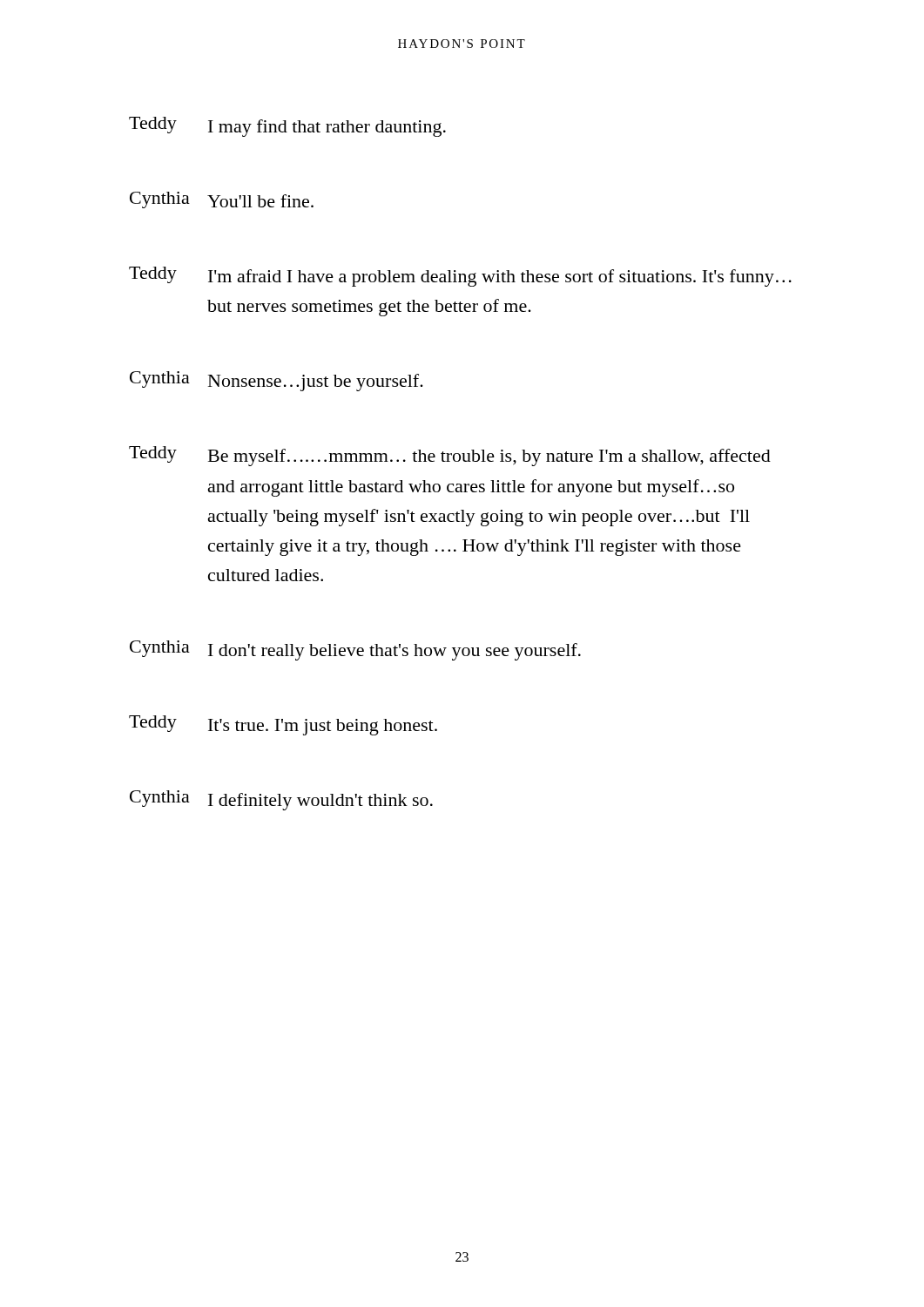Locate the element starting "Teddy I'm afraid I have a"
This screenshot has height=1307, width=924.
(x=462, y=291)
